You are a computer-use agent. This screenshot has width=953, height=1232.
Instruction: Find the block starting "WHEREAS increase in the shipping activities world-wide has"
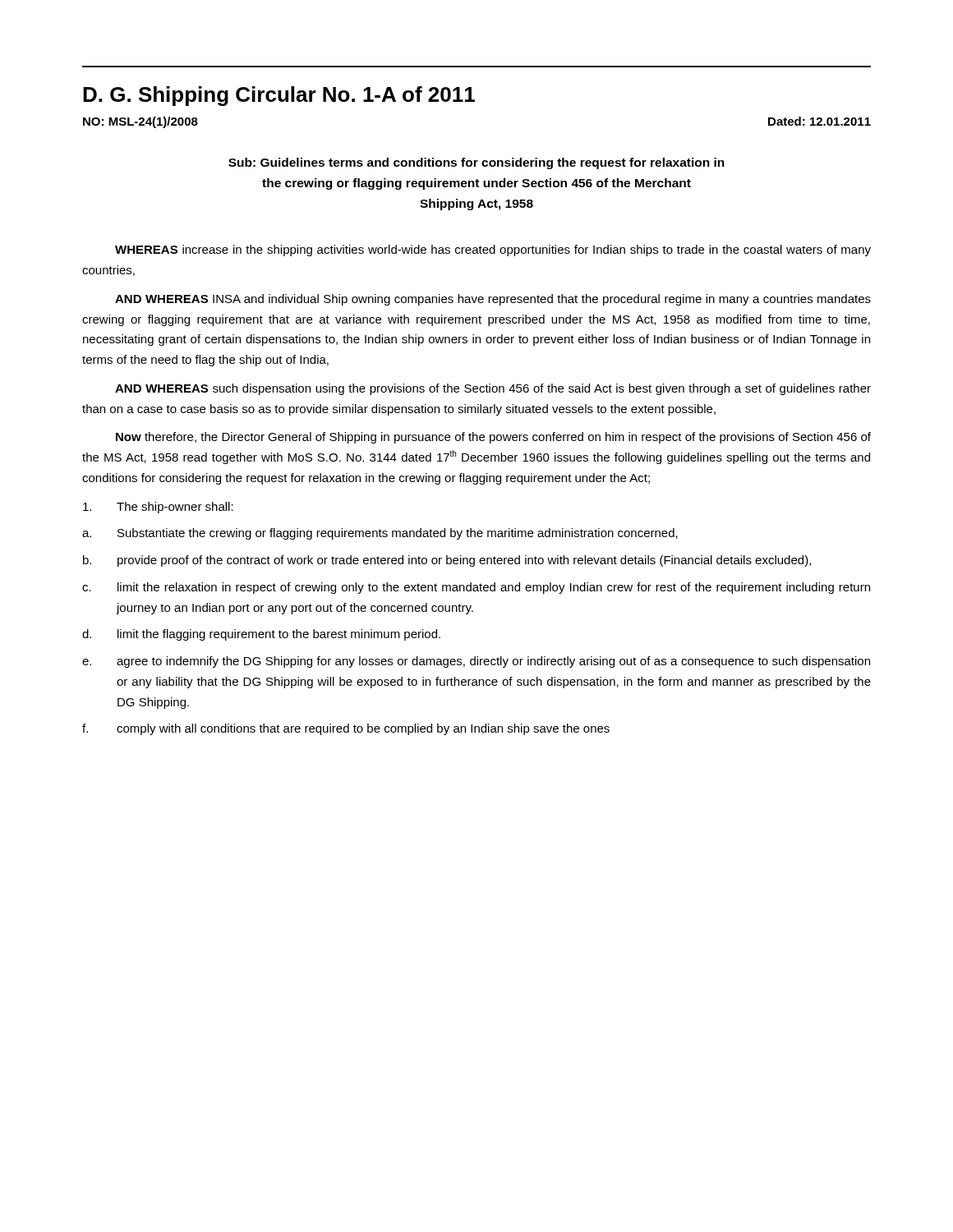pos(476,260)
